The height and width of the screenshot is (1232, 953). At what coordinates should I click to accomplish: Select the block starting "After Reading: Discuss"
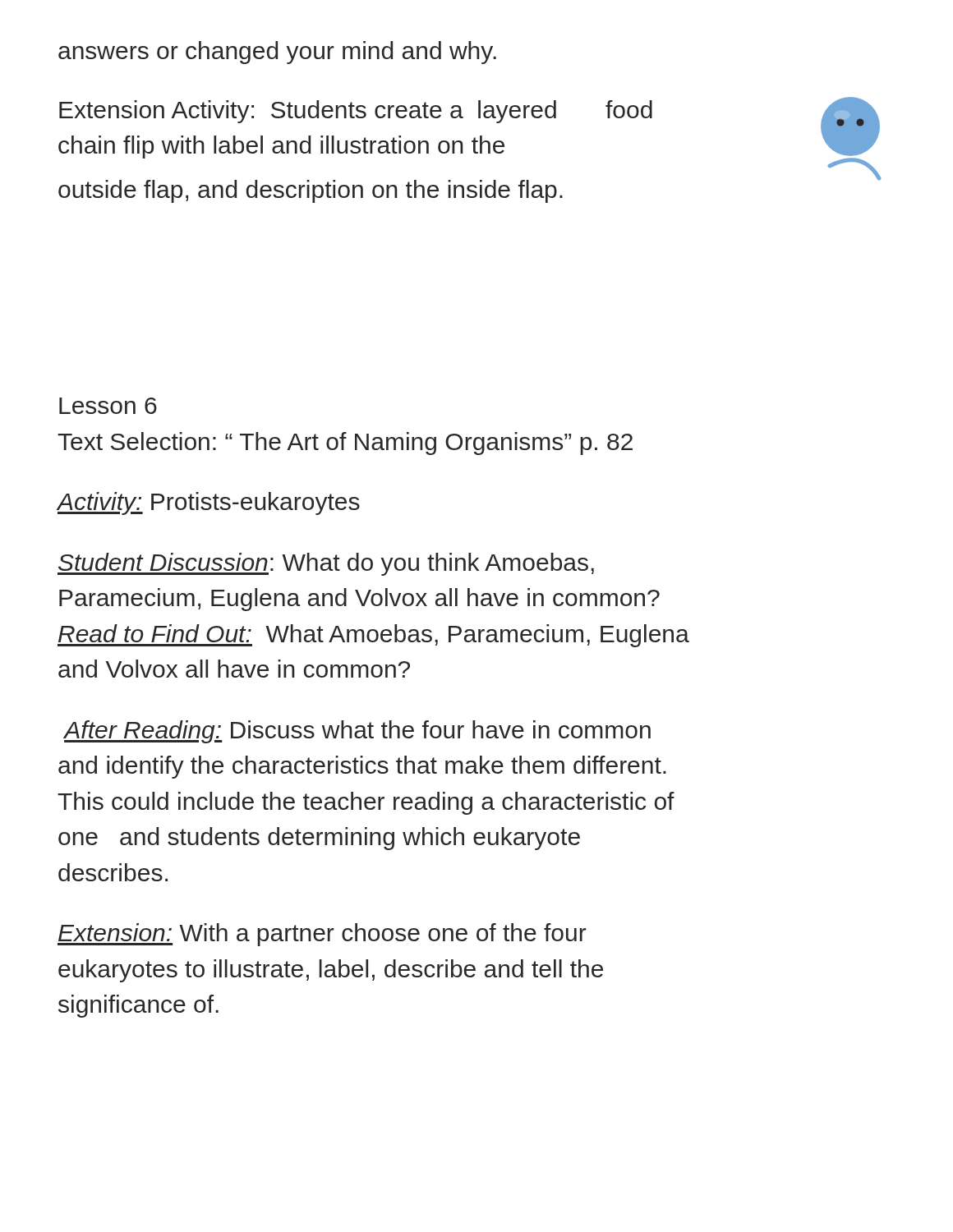click(366, 801)
